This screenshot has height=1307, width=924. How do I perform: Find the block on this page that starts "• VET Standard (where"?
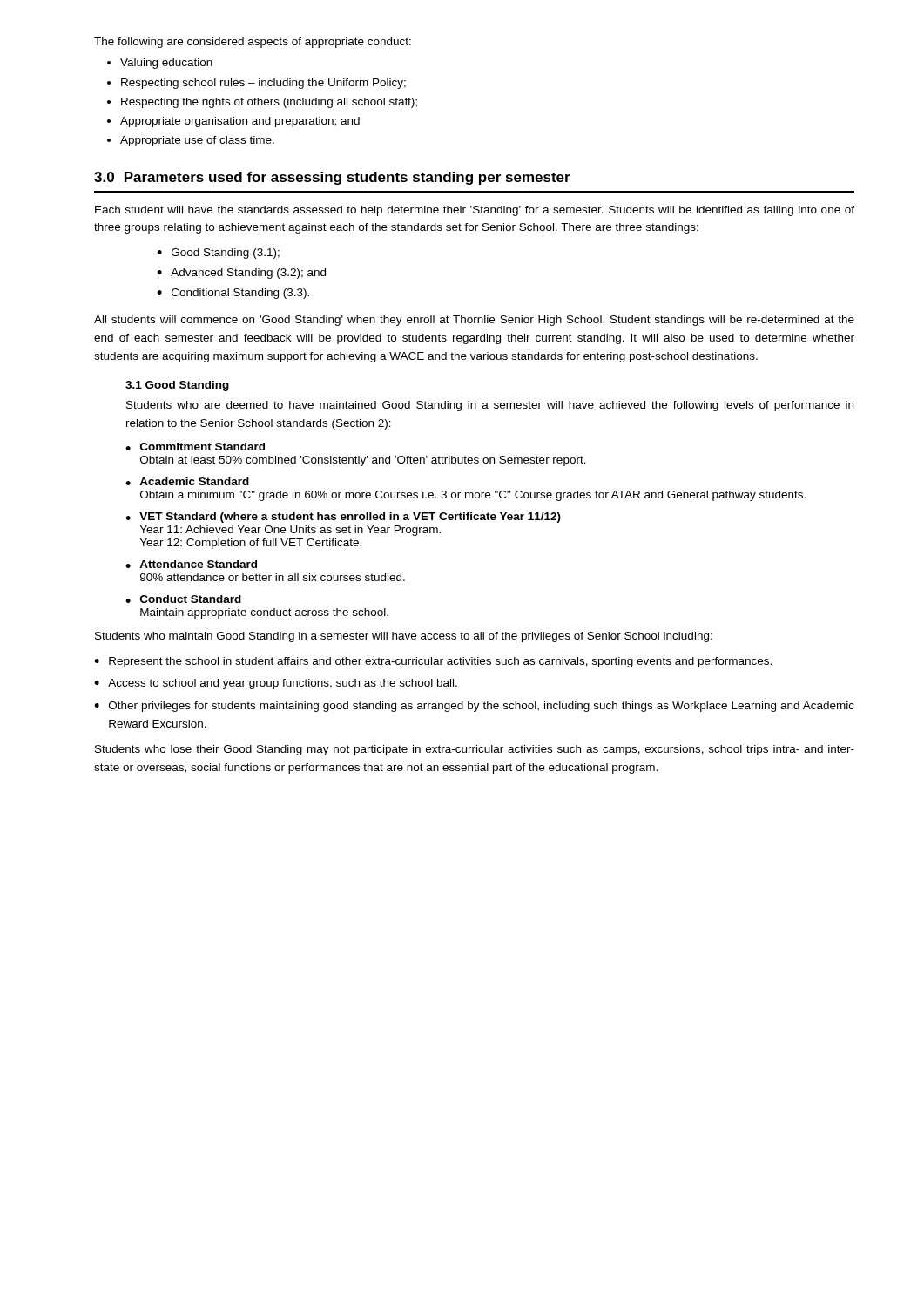coord(343,529)
